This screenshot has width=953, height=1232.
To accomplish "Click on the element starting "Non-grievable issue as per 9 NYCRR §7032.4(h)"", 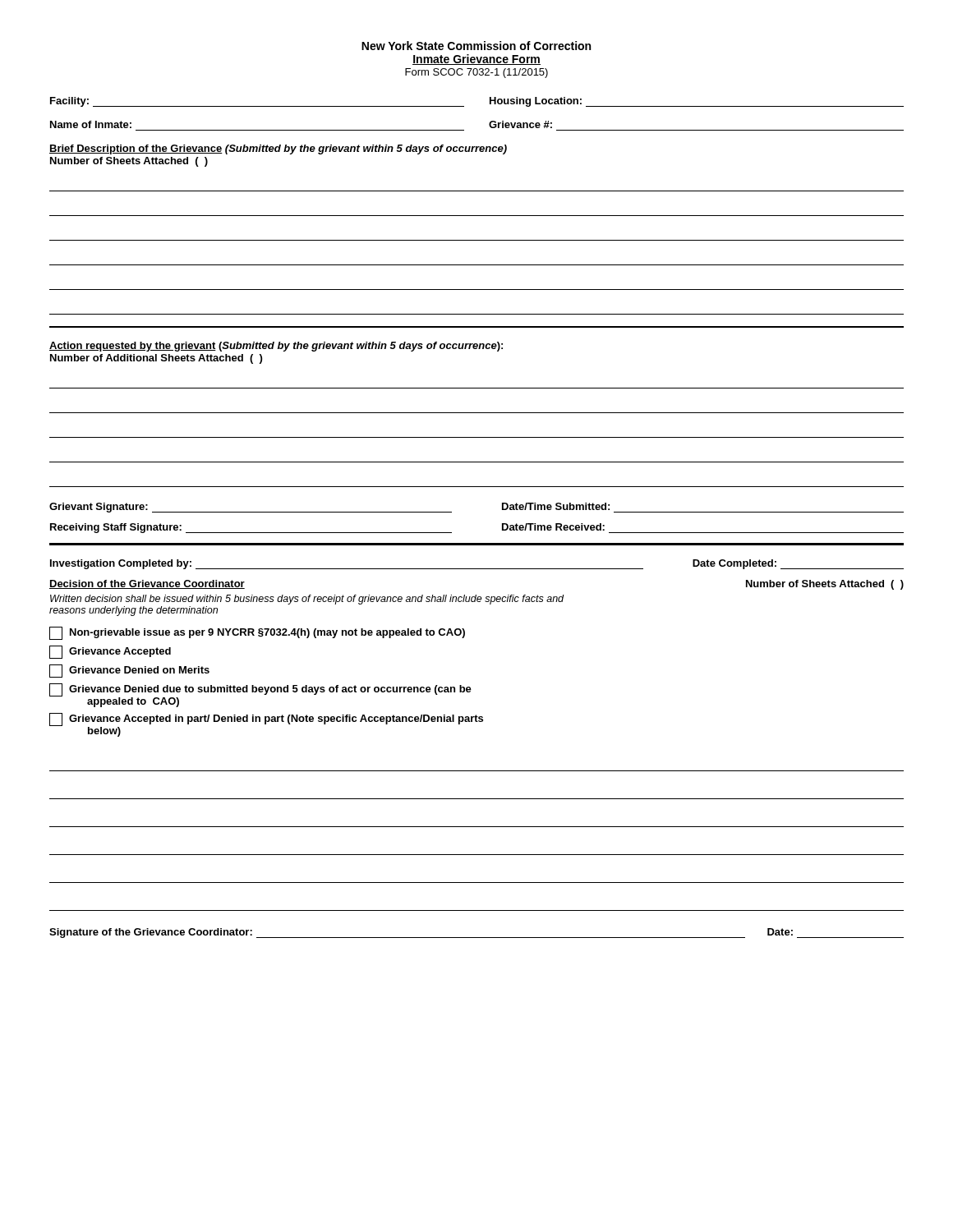I will [476, 633].
